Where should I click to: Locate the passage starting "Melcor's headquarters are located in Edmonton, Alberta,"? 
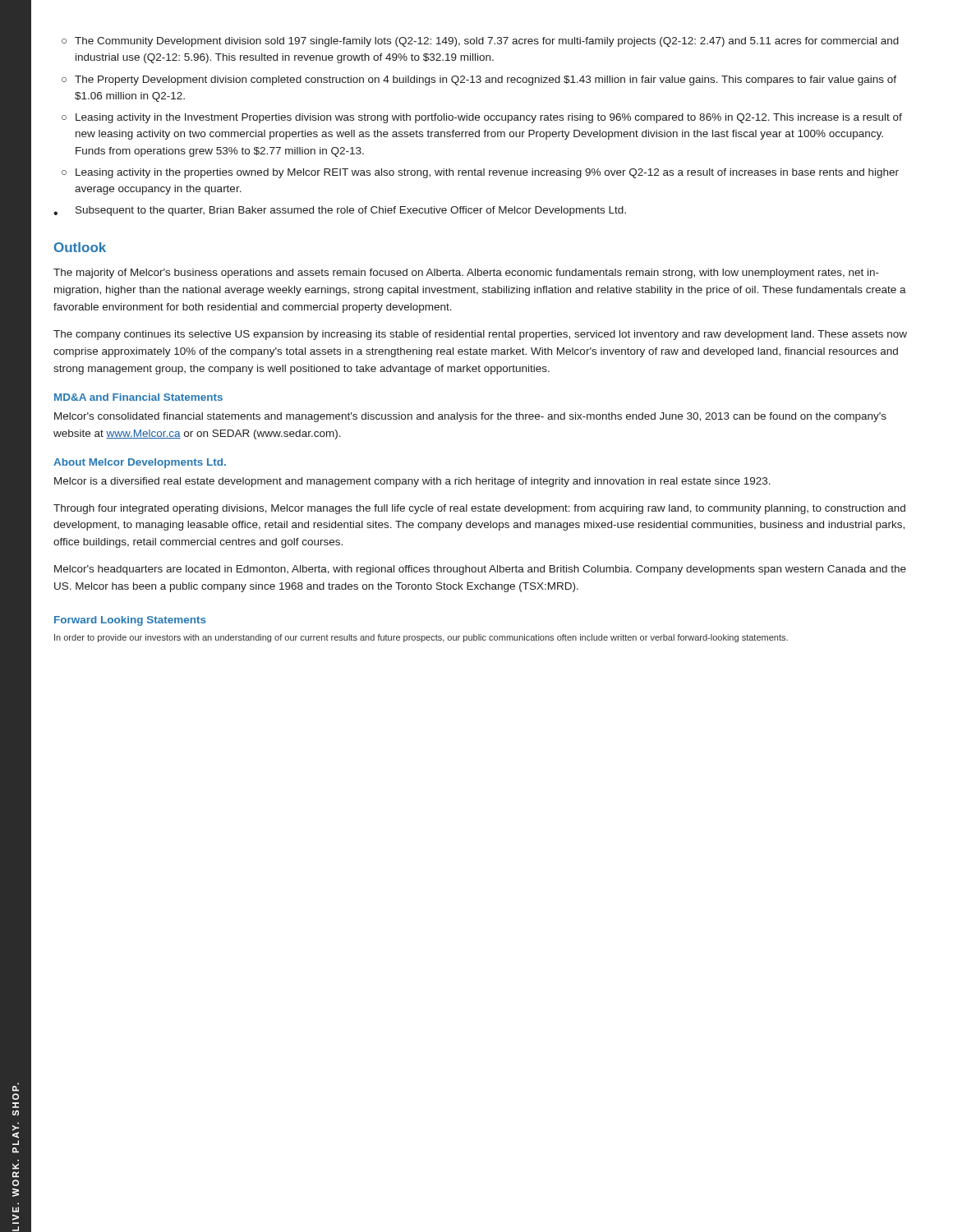(485, 578)
